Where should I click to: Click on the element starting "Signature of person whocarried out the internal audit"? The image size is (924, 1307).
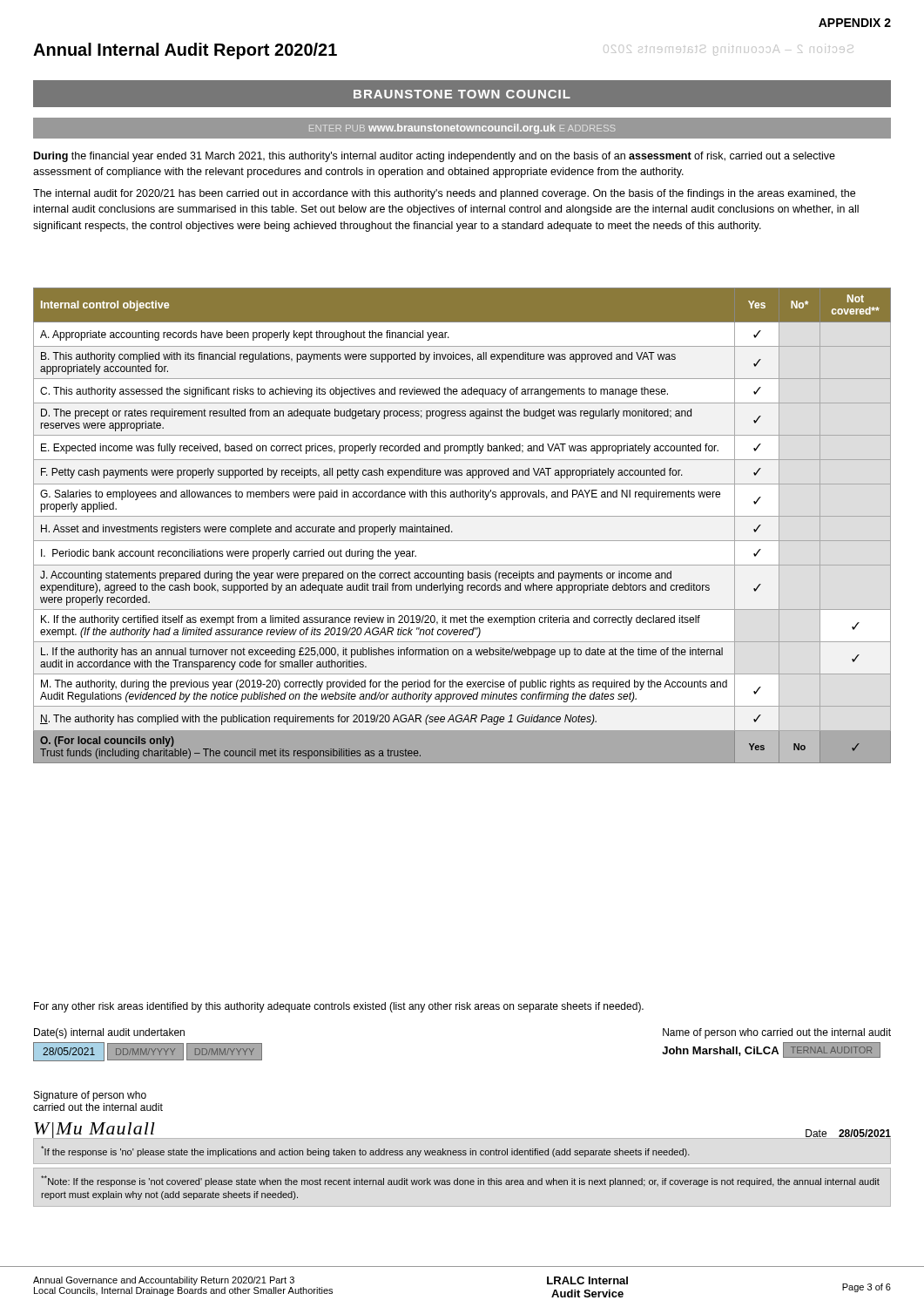pyautogui.click(x=90, y=1096)
